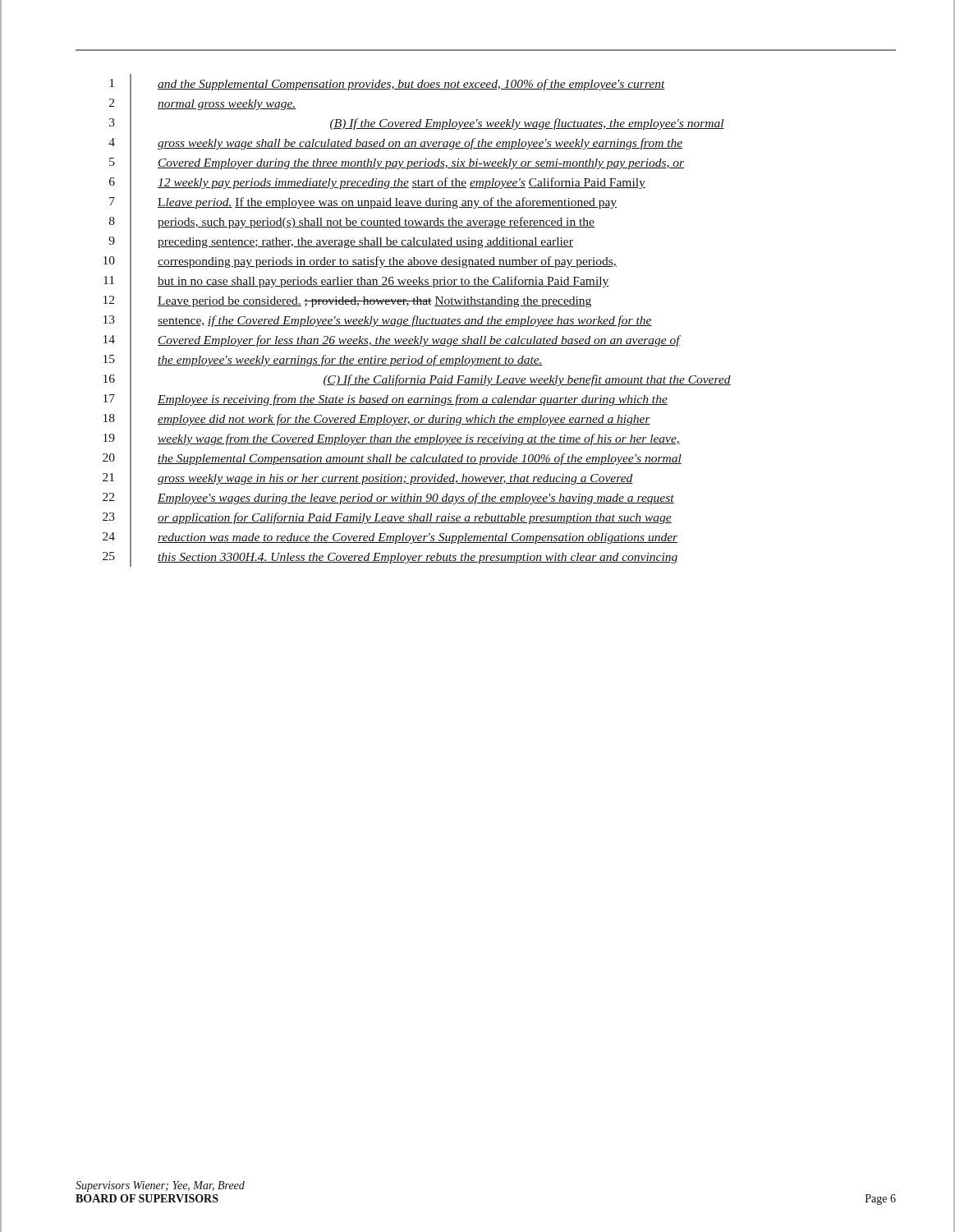
Task: Where is the passage that starts "10 corresponding pay periods in order to satisfy"?
Action: (486, 261)
